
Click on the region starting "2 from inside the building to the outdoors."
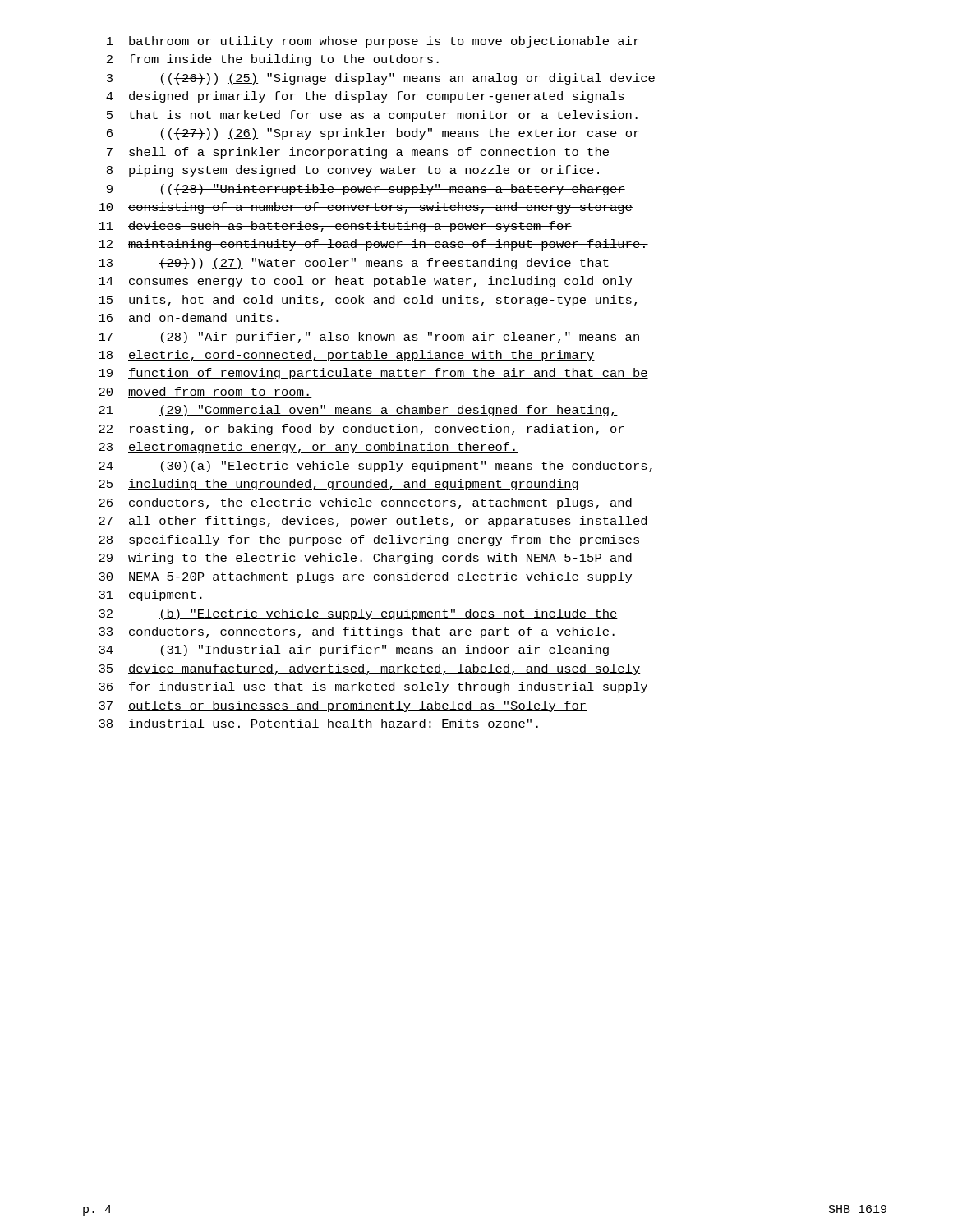pos(273,60)
